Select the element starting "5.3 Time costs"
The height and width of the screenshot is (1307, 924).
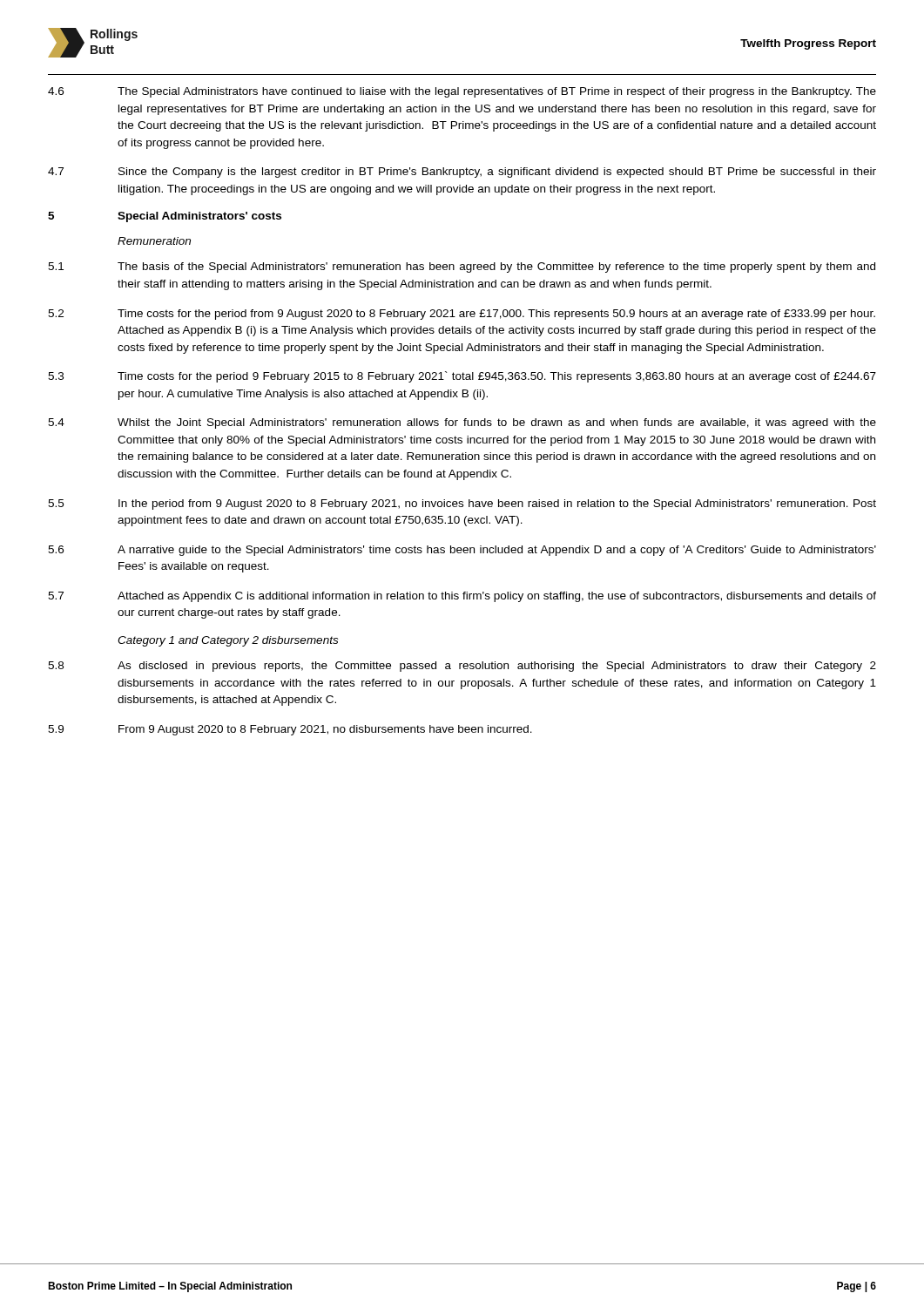(x=462, y=385)
